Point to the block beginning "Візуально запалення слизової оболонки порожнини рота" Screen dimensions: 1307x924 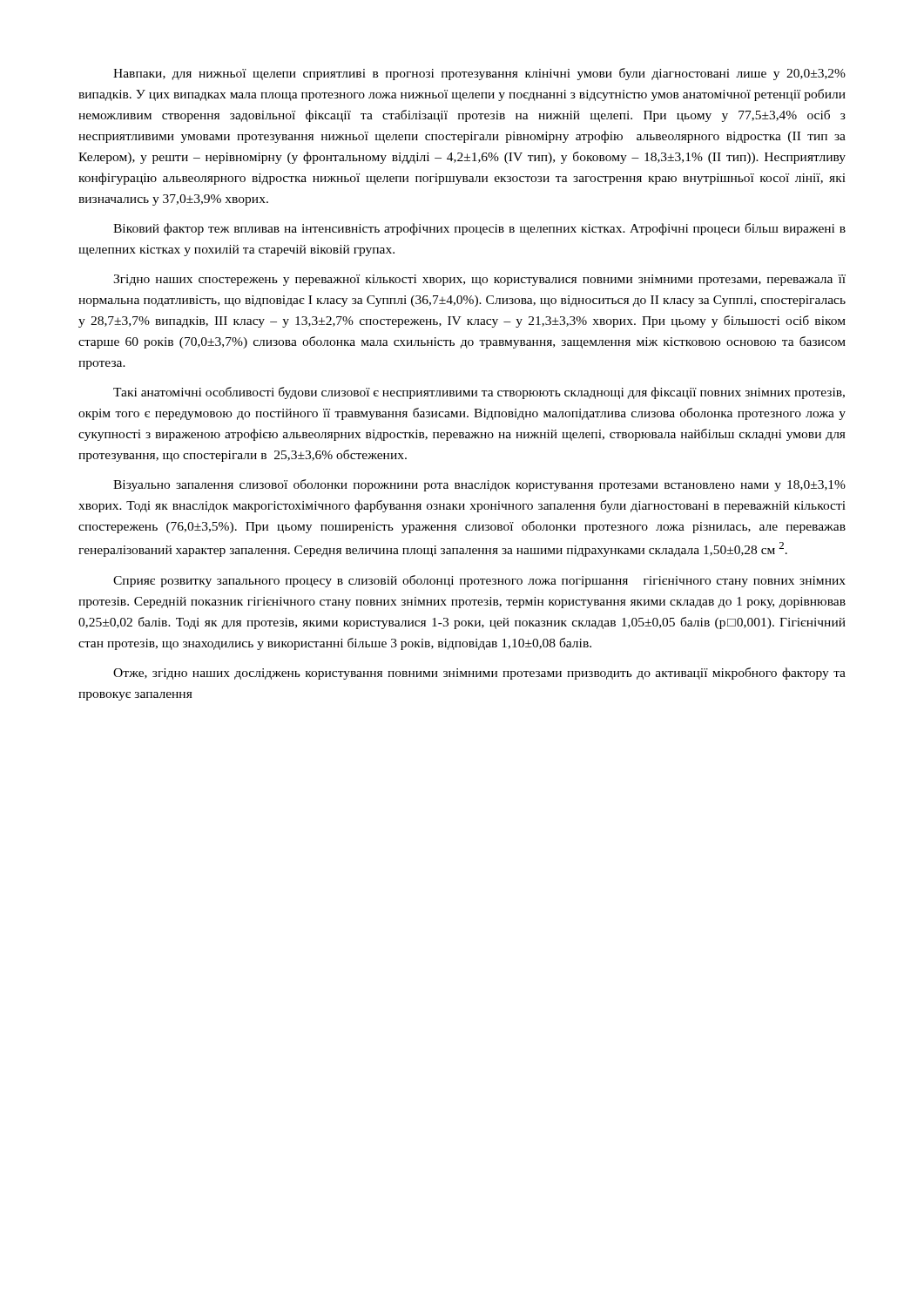(x=462, y=518)
